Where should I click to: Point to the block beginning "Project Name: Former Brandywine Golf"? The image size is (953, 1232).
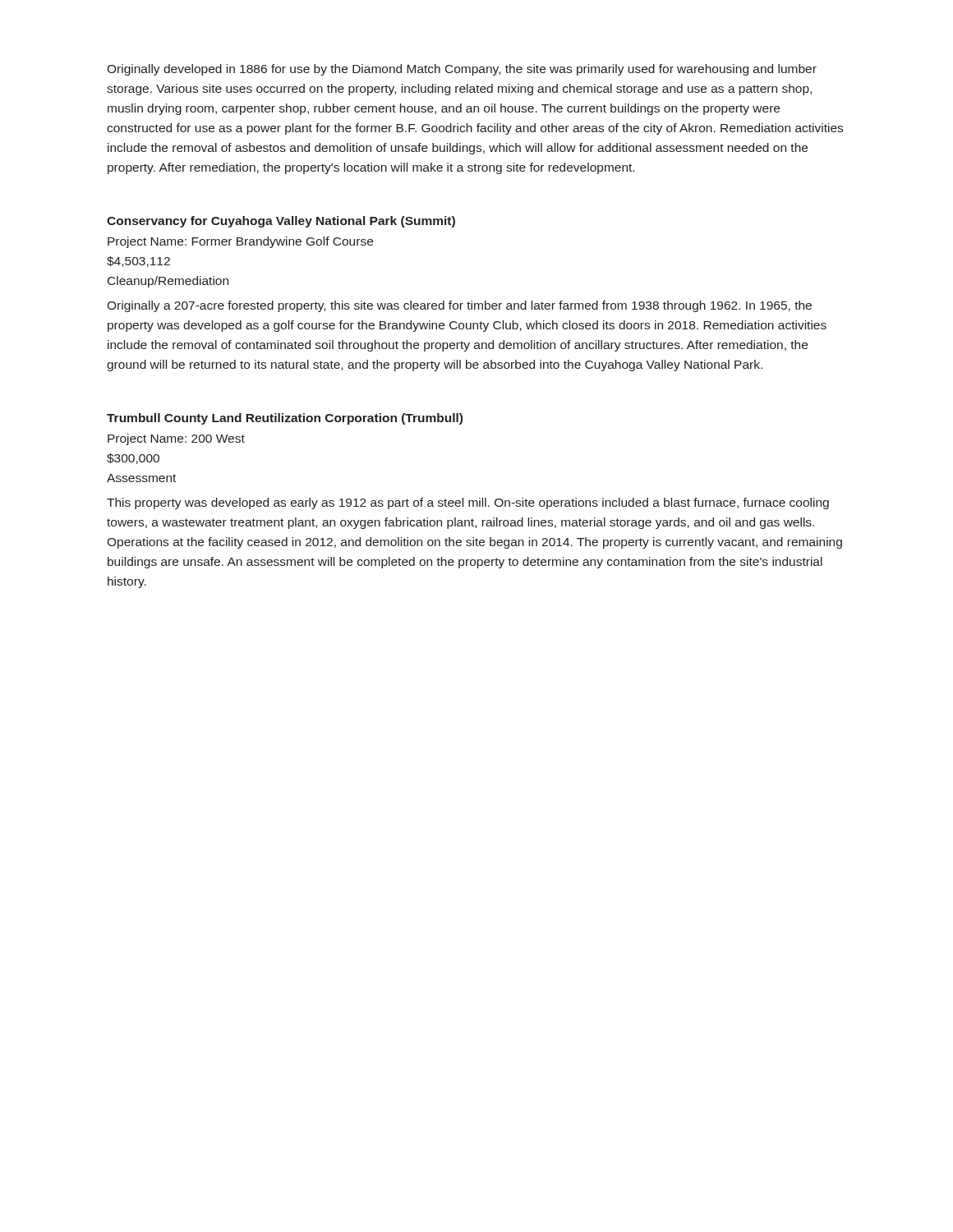click(x=240, y=241)
